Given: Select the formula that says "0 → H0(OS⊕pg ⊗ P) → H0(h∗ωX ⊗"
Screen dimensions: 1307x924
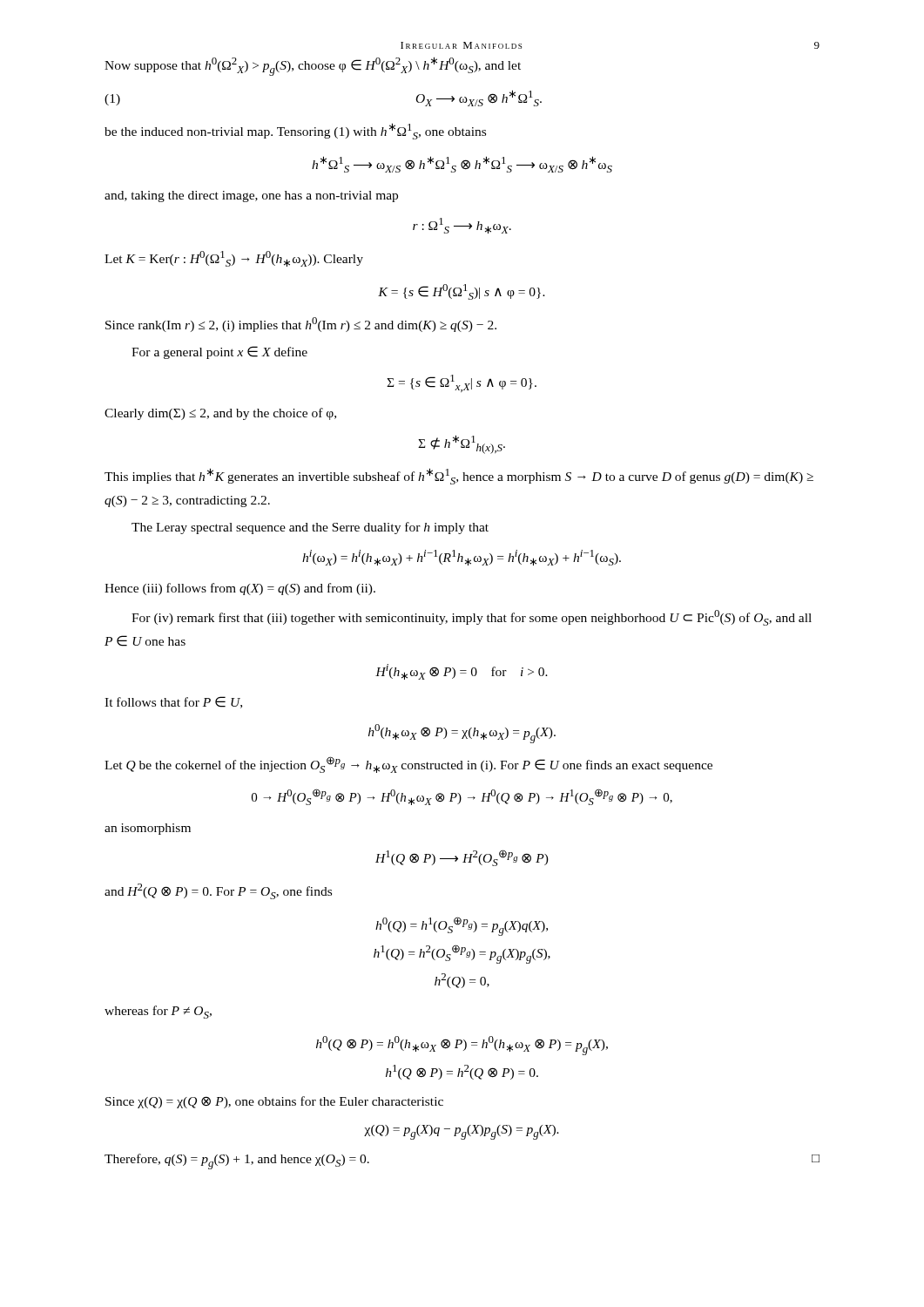Looking at the screenshot, I should tap(462, 798).
